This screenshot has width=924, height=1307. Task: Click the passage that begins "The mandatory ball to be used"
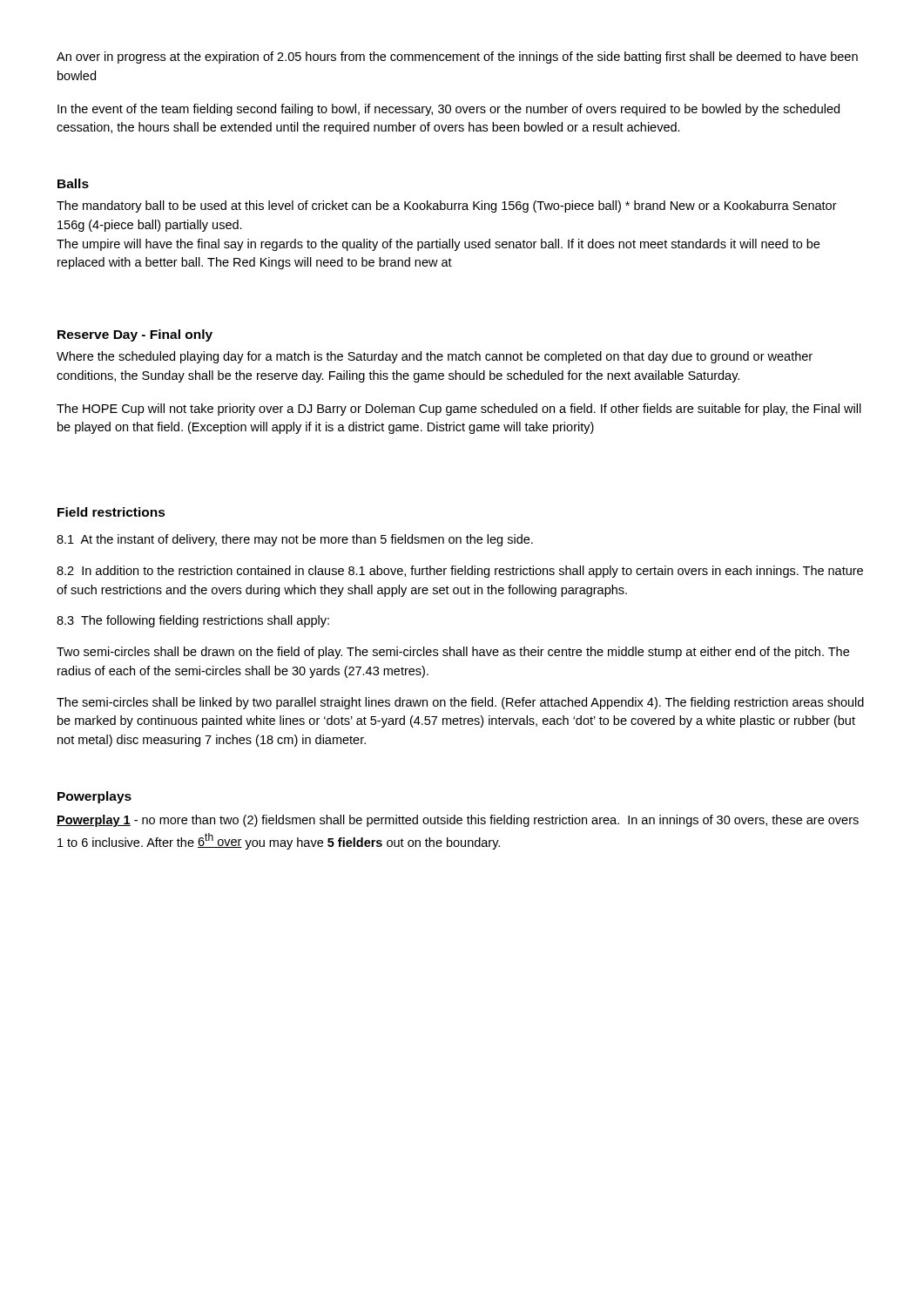(447, 234)
